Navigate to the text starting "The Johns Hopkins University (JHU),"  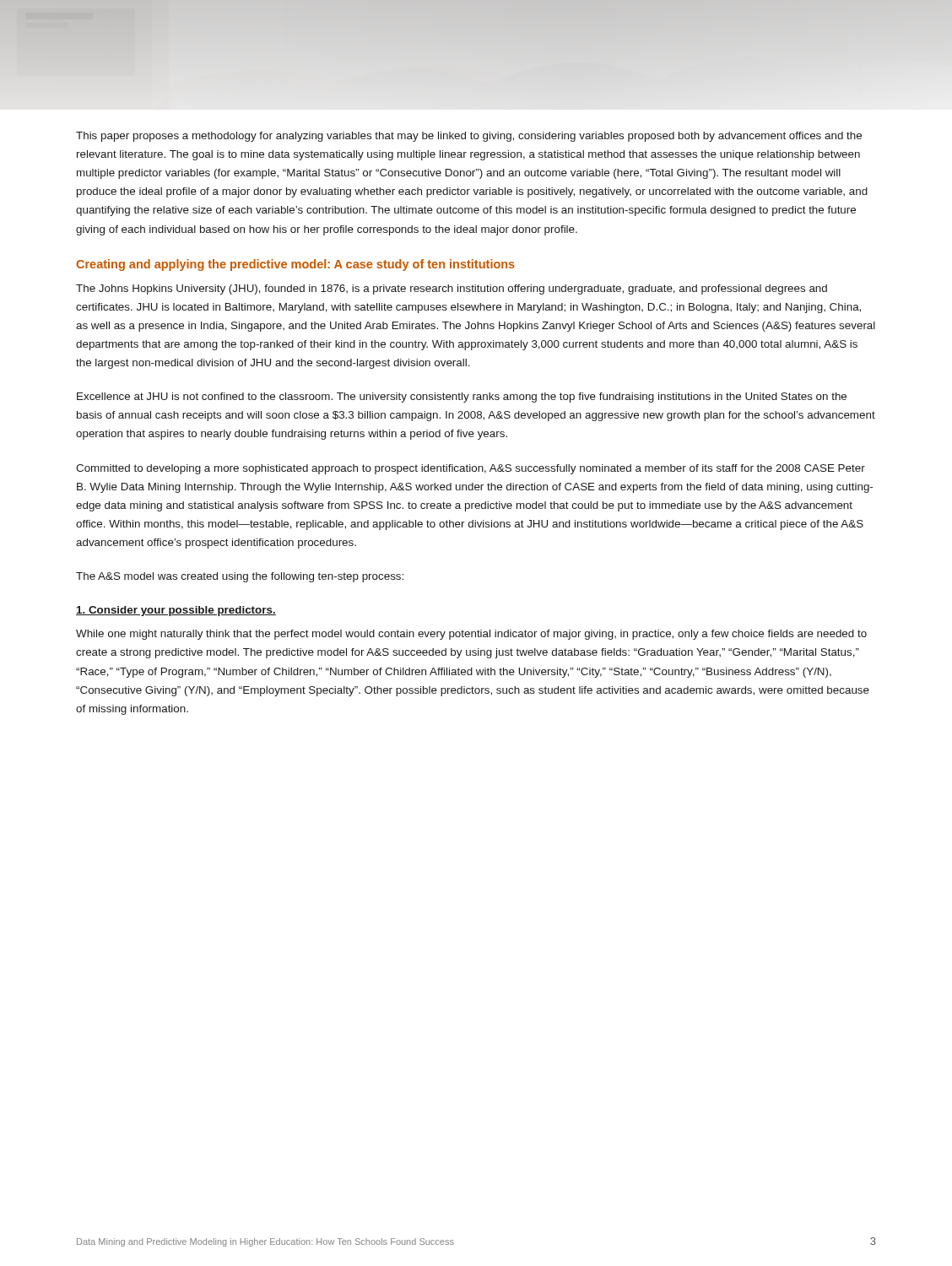[x=476, y=325]
